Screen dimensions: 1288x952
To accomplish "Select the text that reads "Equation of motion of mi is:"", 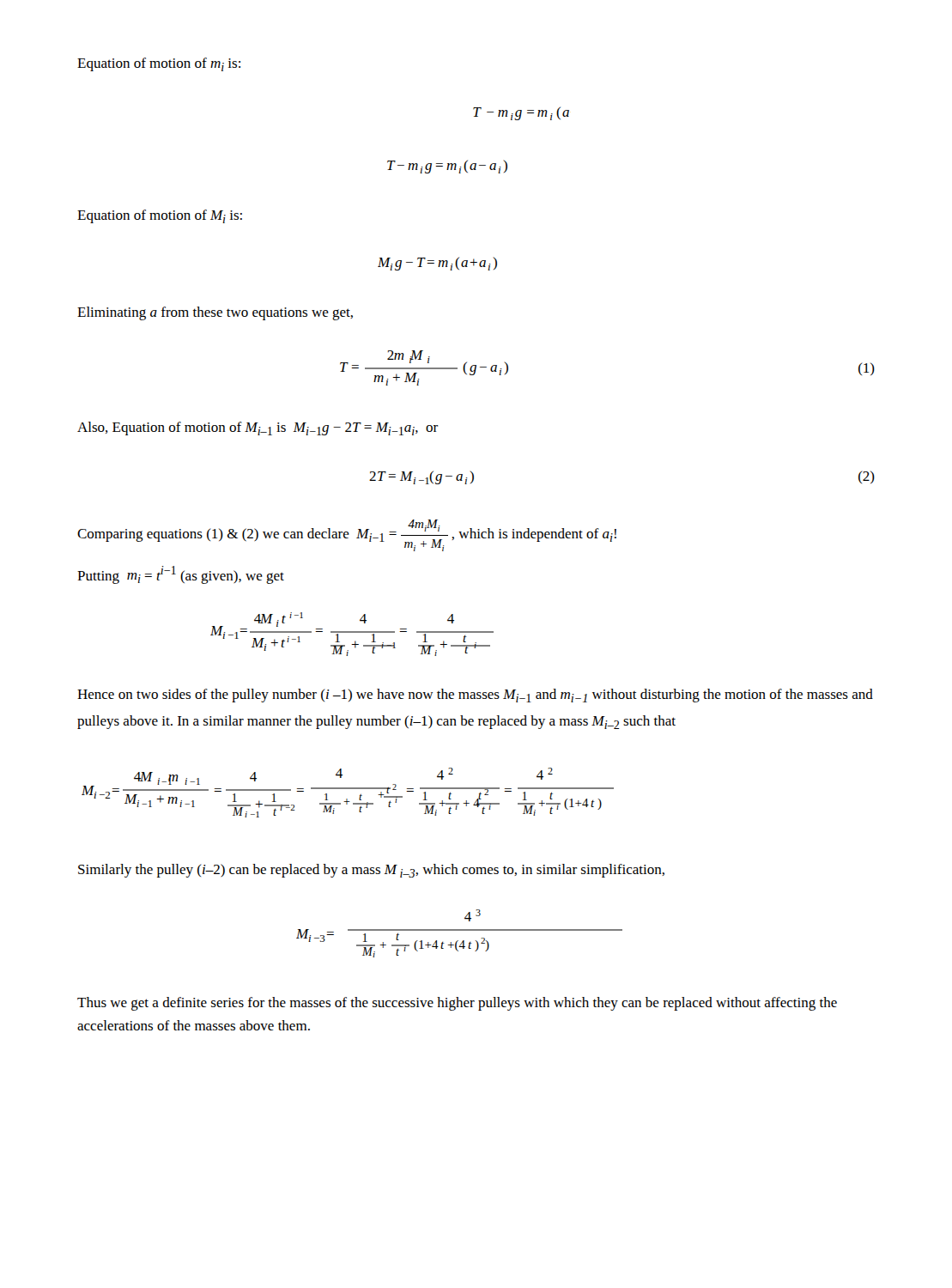I will coord(159,65).
